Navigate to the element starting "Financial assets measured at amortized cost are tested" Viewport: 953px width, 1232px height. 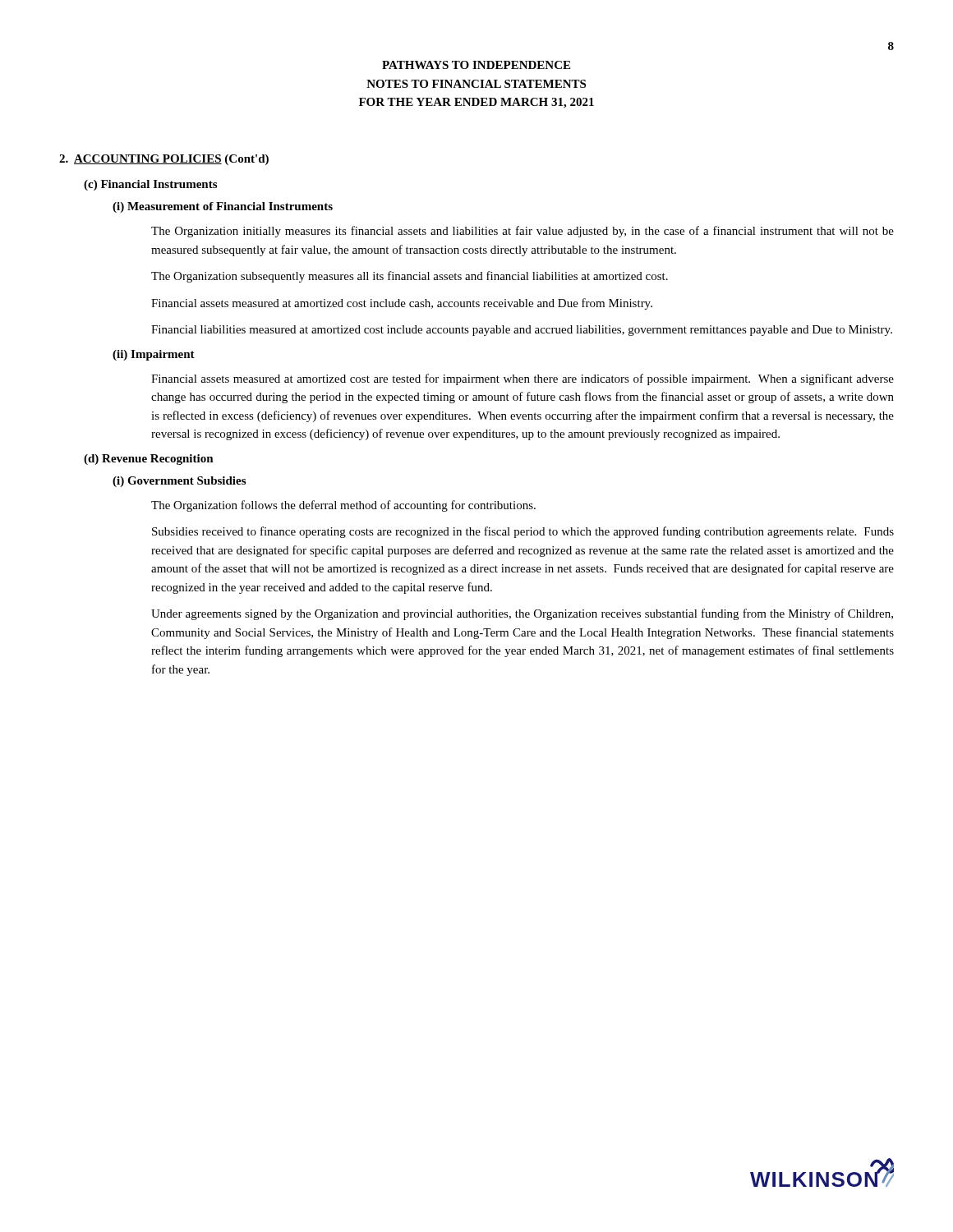(522, 406)
